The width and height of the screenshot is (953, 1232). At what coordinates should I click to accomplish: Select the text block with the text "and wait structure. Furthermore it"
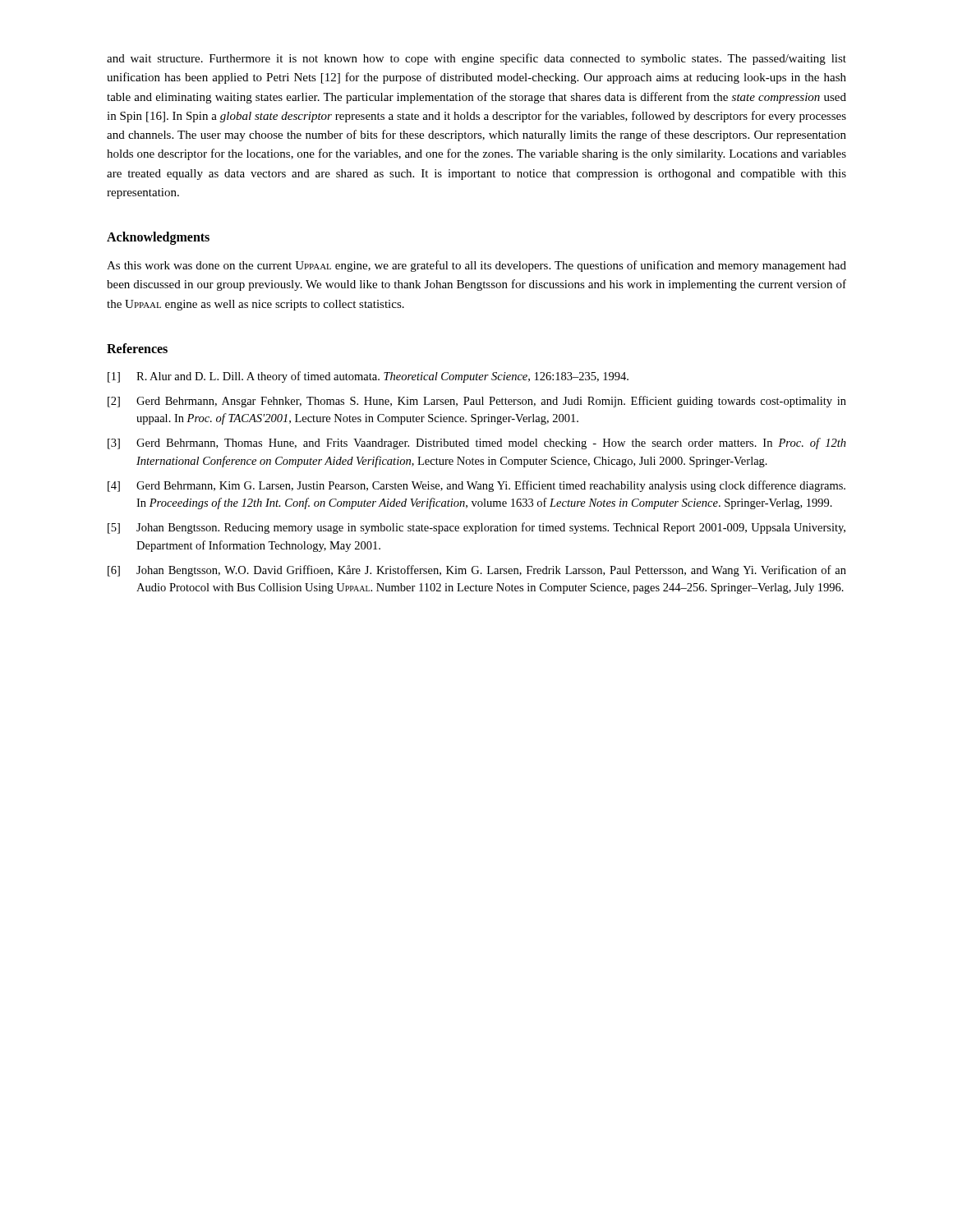click(476, 125)
